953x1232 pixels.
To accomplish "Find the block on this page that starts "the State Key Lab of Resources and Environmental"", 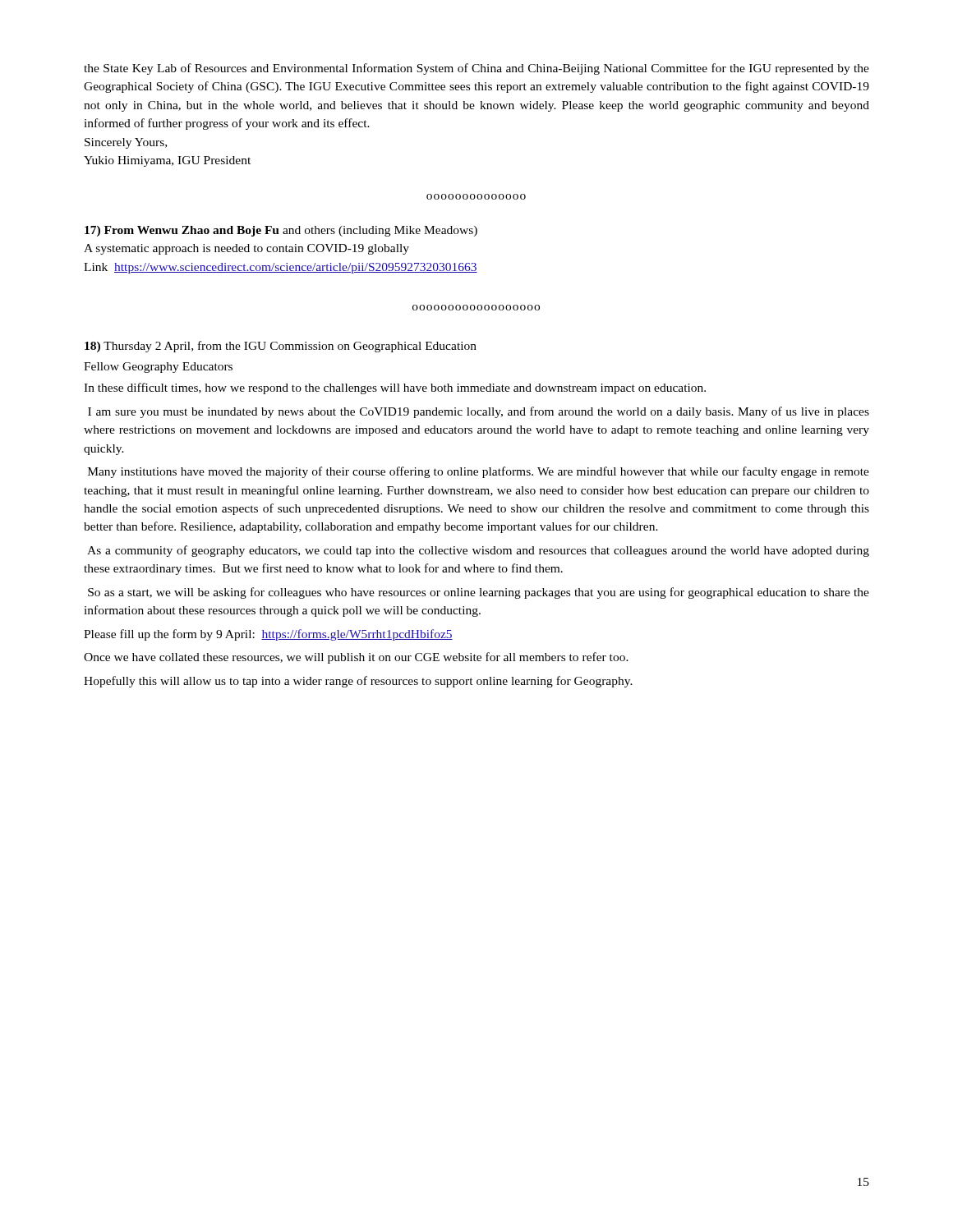I will 476,115.
